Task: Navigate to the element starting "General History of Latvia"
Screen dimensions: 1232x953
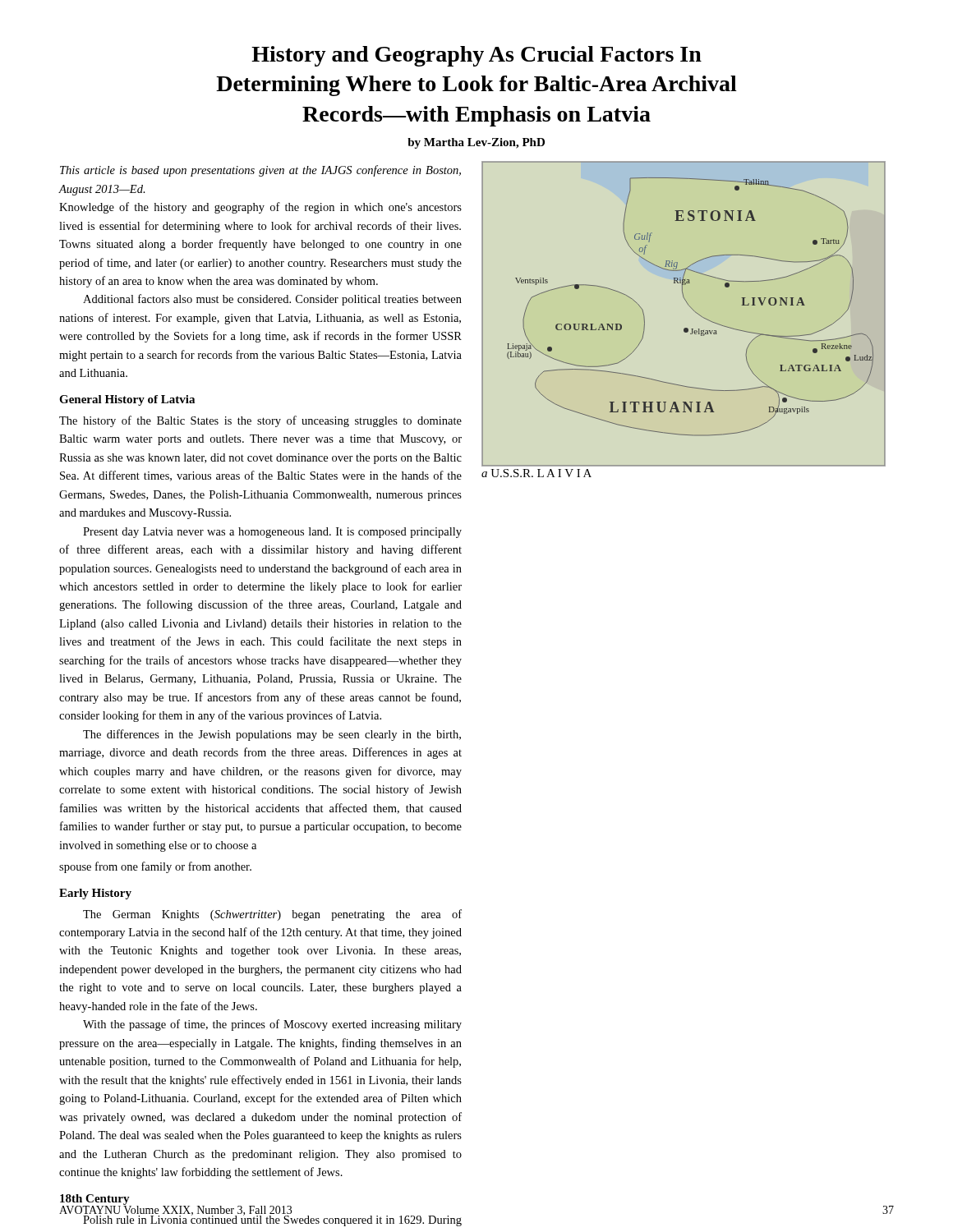Action: point(127,399)
